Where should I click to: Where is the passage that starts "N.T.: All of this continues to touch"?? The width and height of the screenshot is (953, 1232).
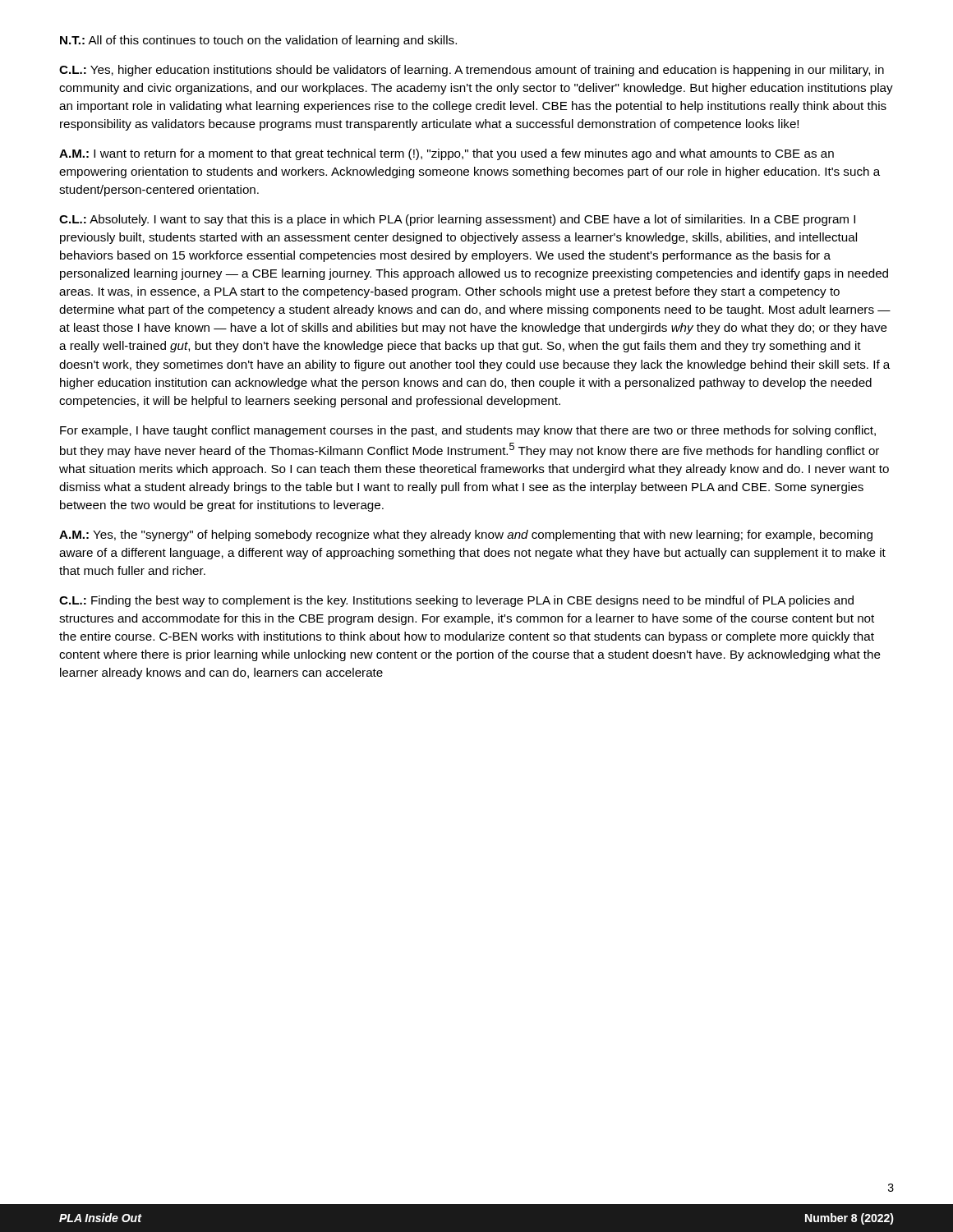click(x=259, y=40)
